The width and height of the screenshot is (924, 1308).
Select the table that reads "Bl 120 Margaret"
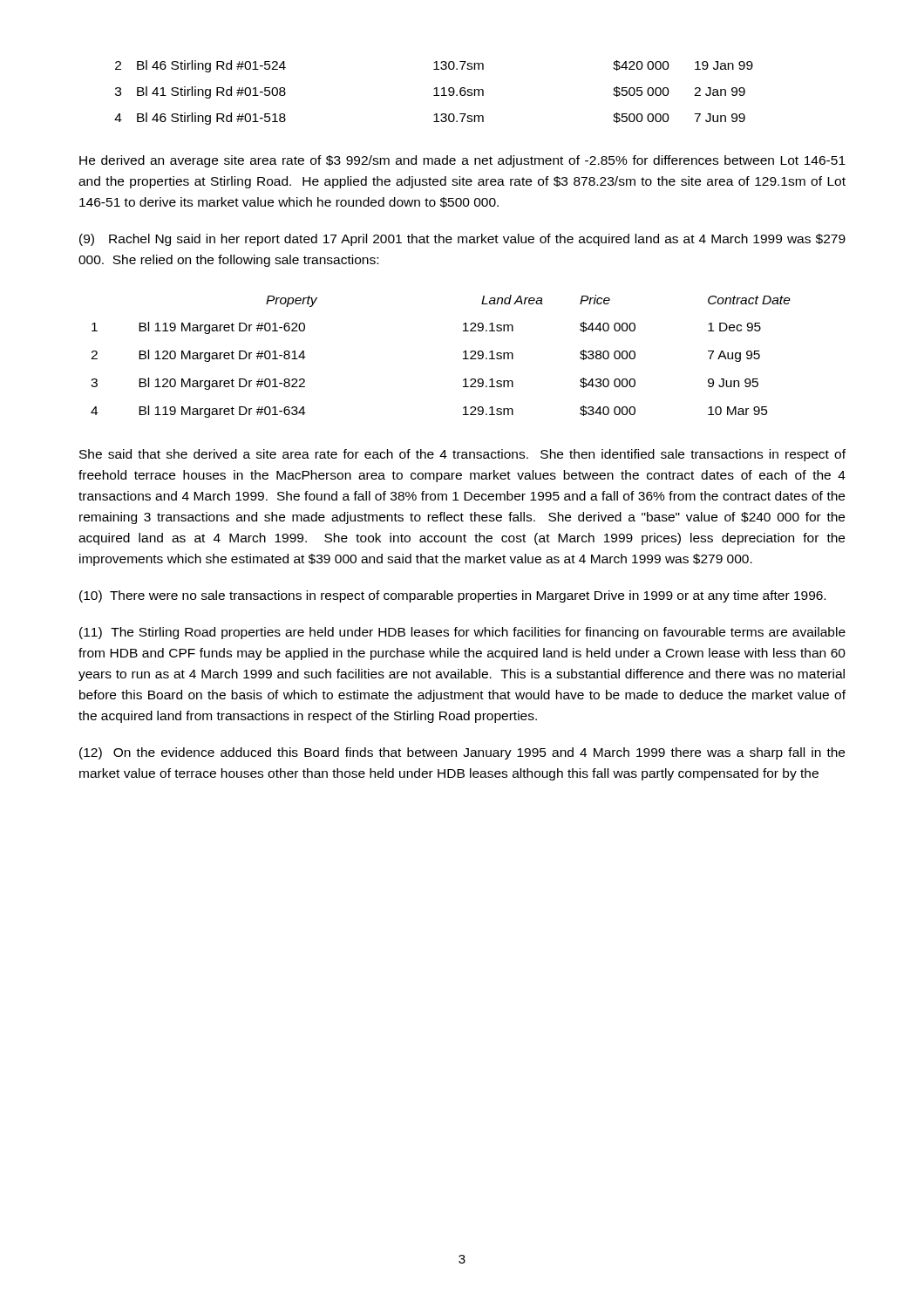[462, 355]
